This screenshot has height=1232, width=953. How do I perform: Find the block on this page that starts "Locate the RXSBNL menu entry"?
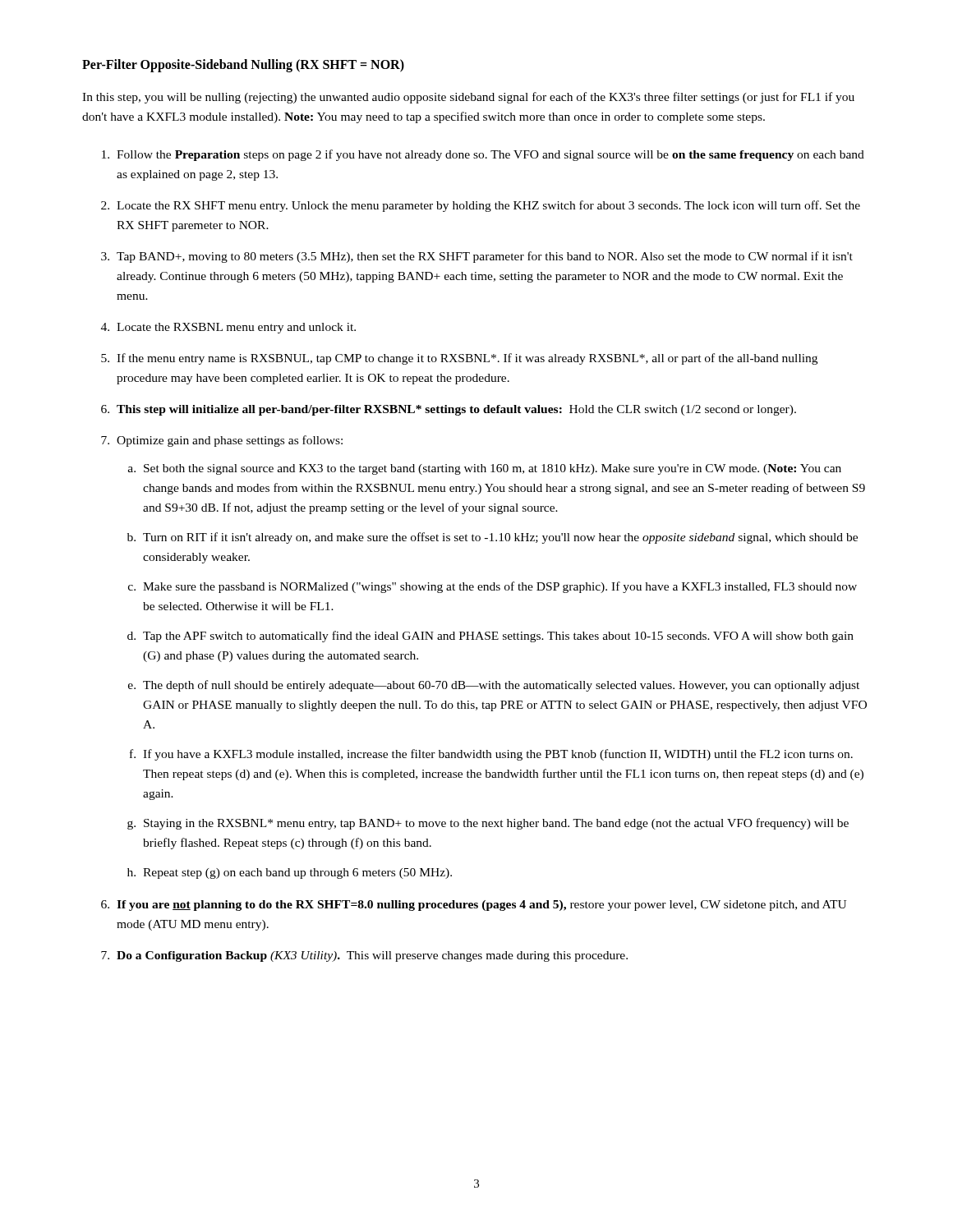pyautogui.click(x=237, y=327)
